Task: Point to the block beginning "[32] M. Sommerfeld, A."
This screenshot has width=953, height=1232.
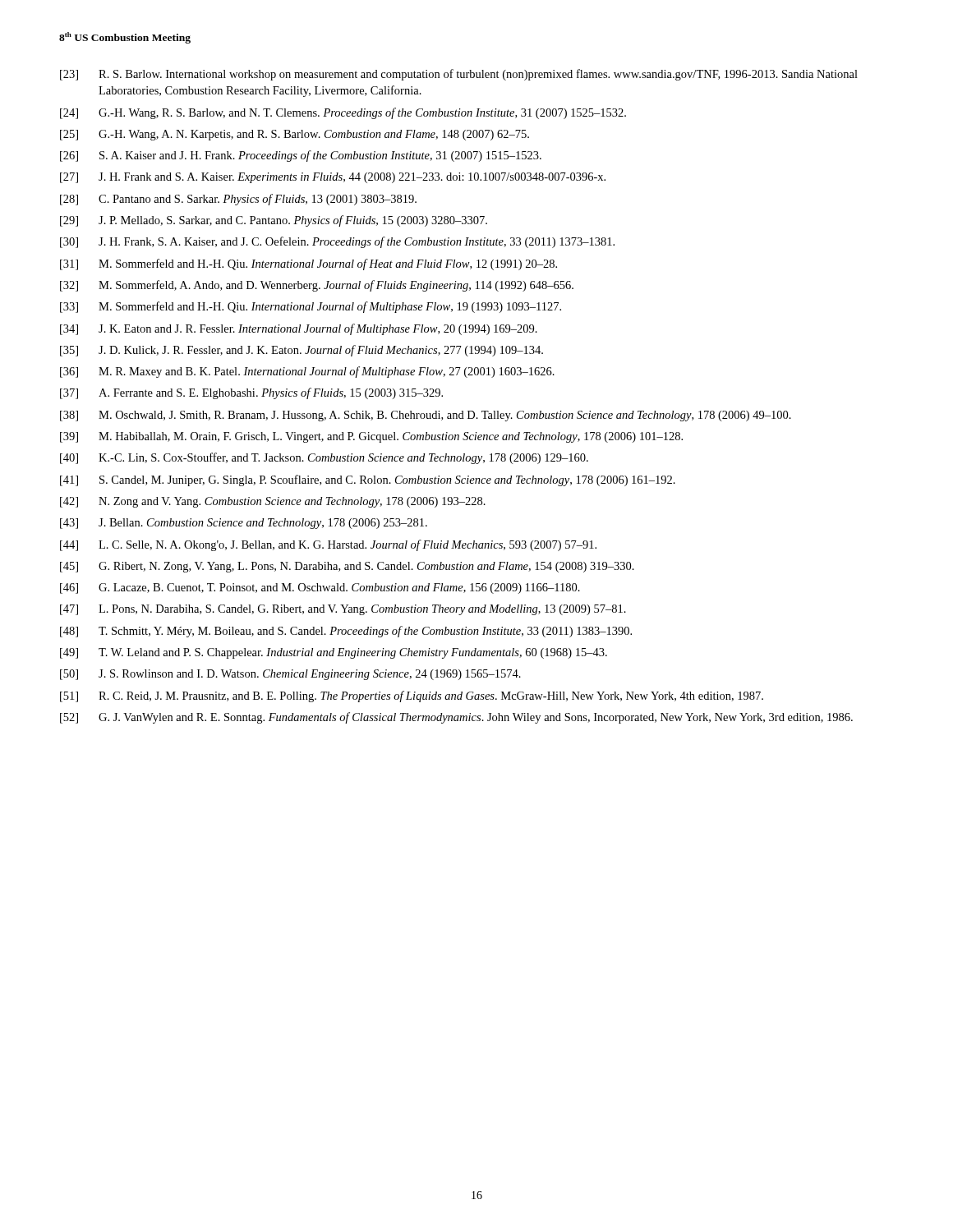Action: point(476,285)
